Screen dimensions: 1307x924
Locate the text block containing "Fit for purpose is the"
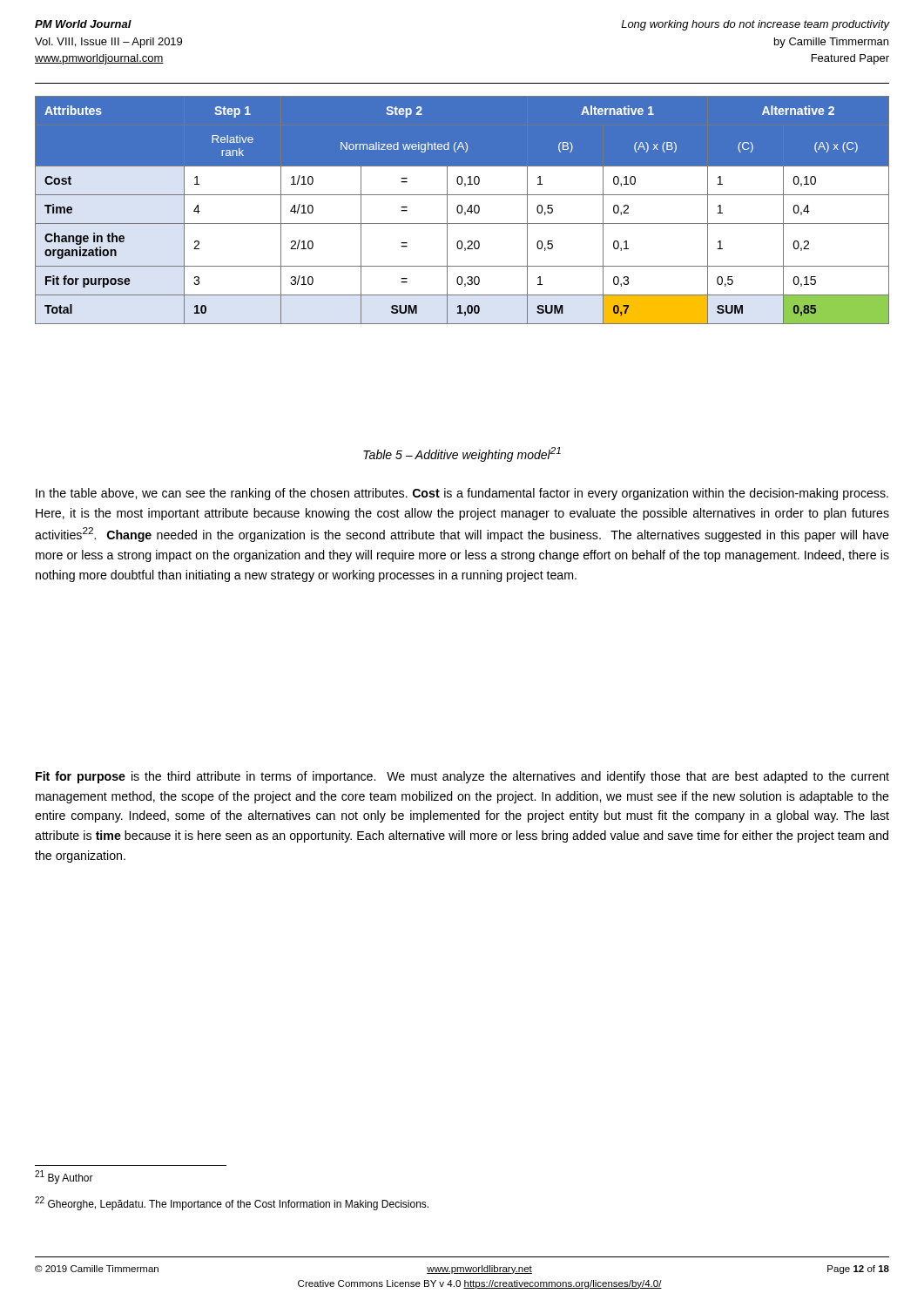462,816
